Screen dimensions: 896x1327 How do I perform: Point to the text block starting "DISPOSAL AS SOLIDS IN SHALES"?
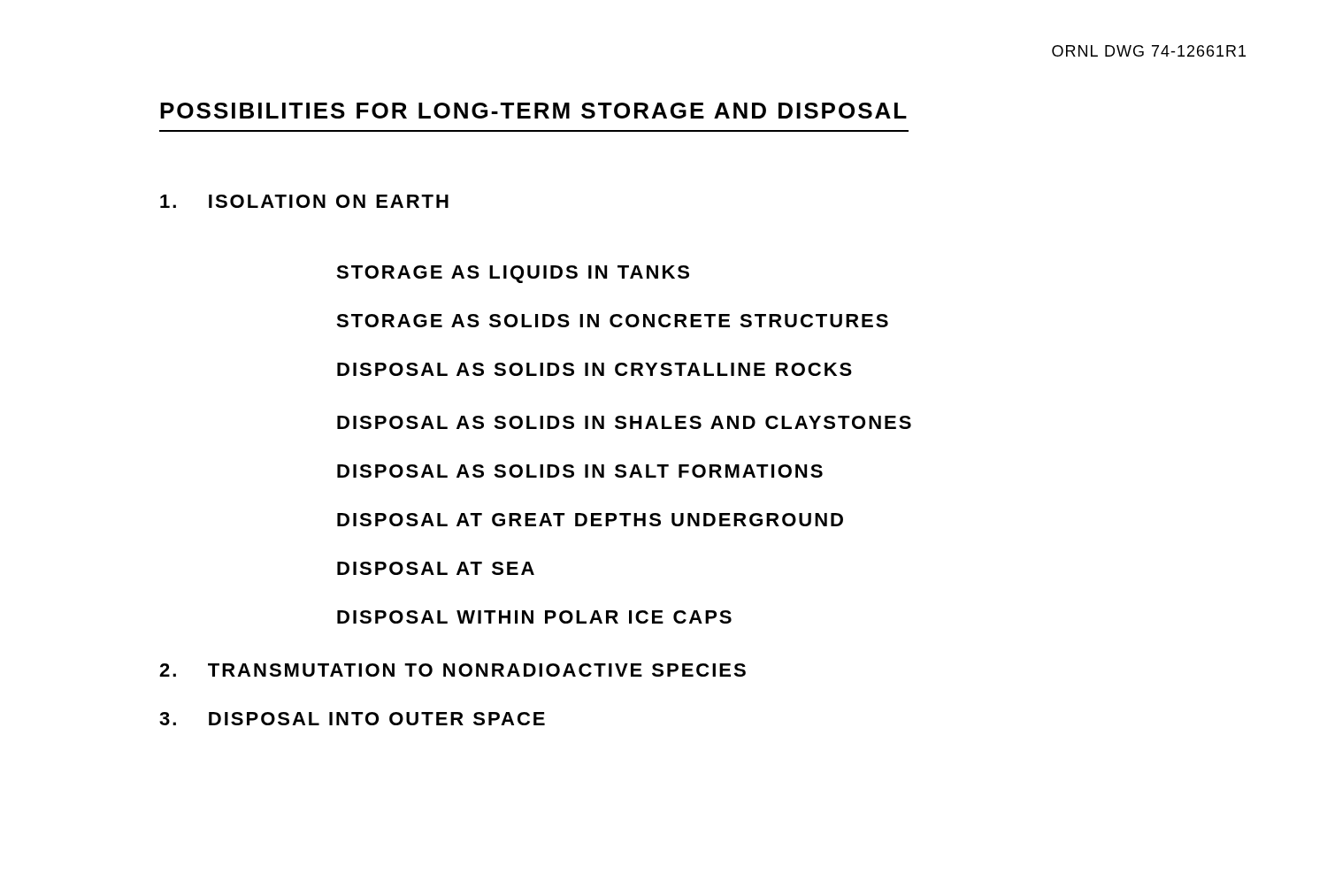[625, 422]
